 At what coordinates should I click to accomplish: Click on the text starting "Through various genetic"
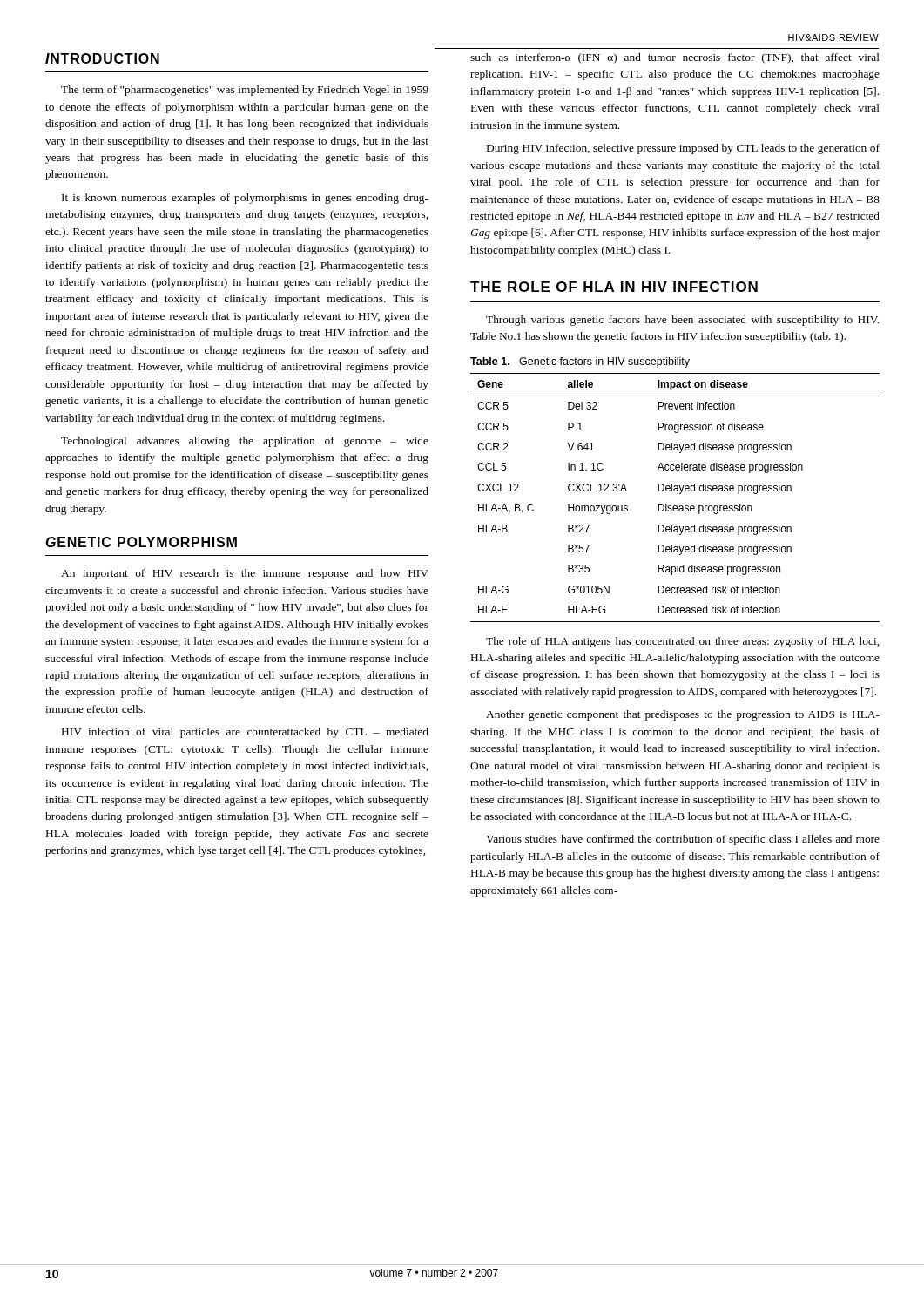[675, 328]
